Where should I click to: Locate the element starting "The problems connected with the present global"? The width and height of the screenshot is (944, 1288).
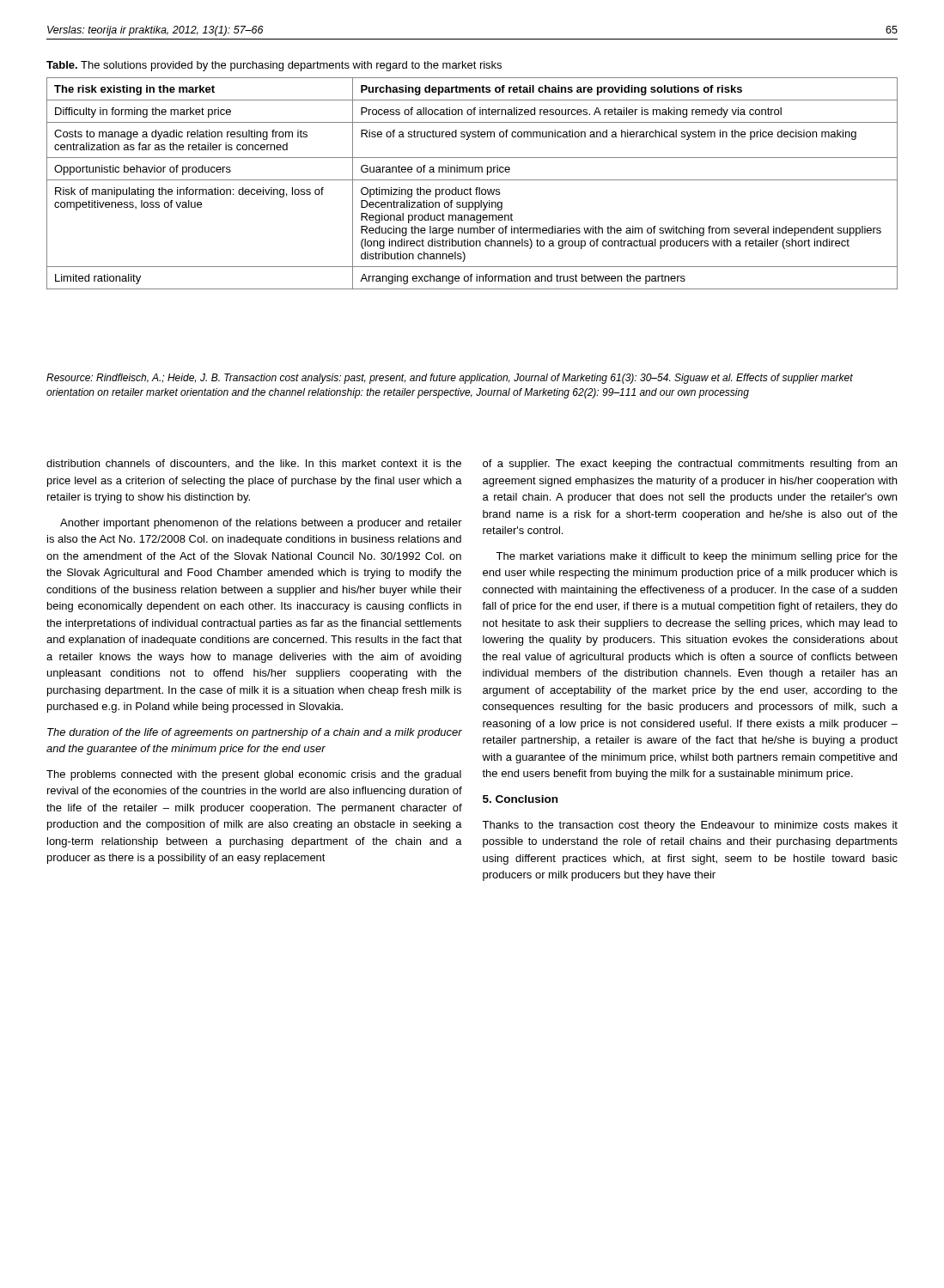pyautogui.click(x=254, y=816)
